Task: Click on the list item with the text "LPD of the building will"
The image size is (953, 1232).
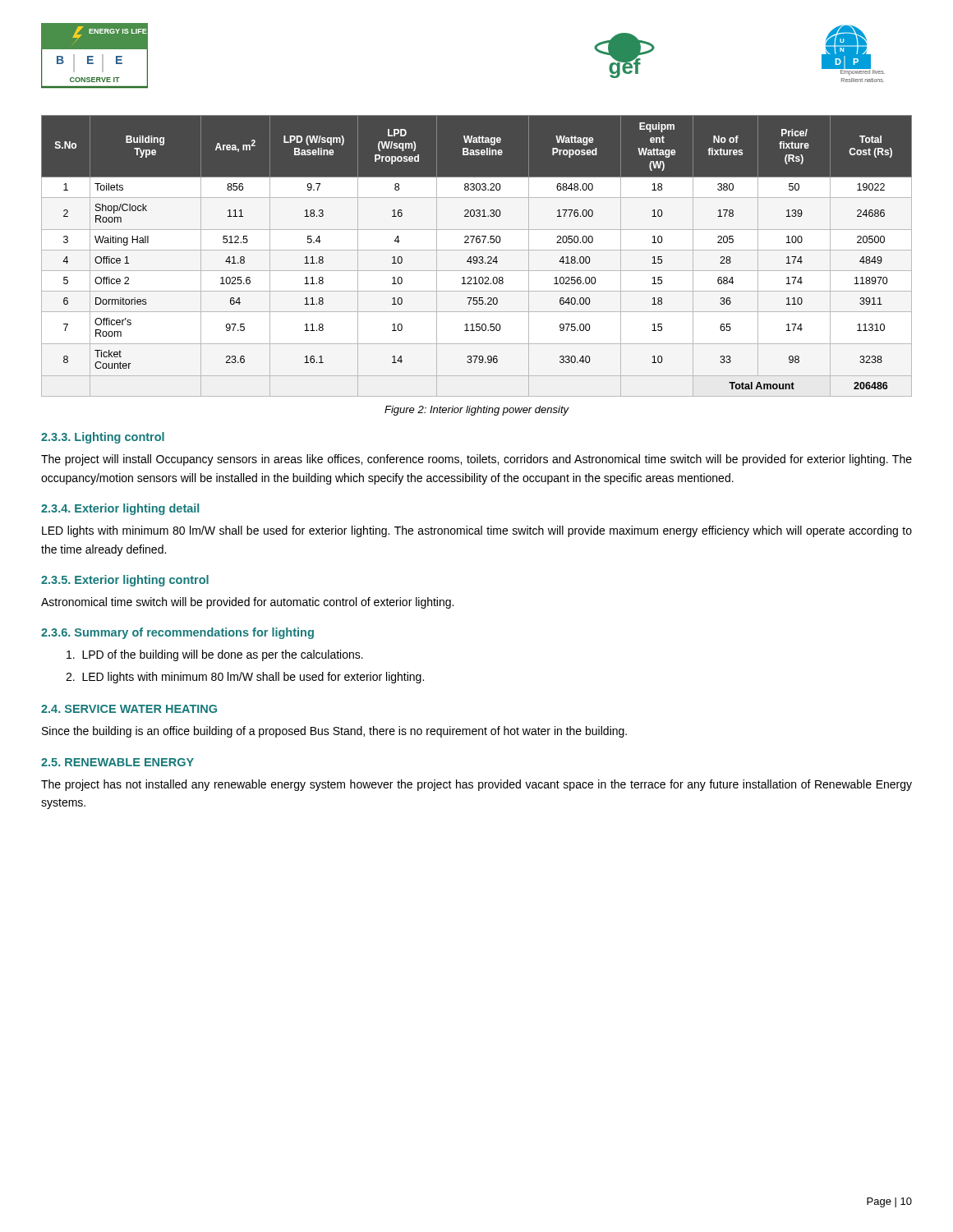Action: coord(215,655)
